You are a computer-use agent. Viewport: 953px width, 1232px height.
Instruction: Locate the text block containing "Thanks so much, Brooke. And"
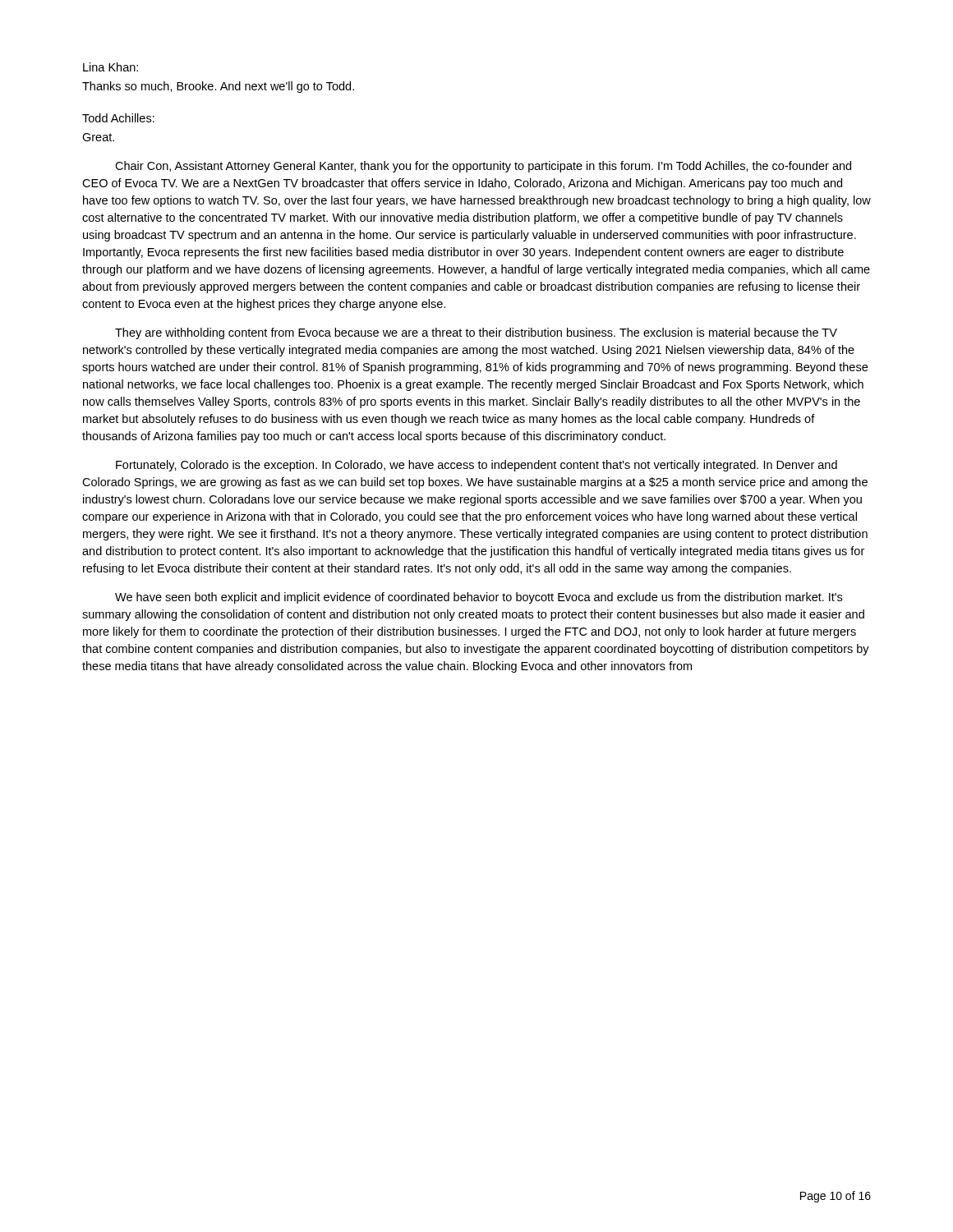coord(219,86)
